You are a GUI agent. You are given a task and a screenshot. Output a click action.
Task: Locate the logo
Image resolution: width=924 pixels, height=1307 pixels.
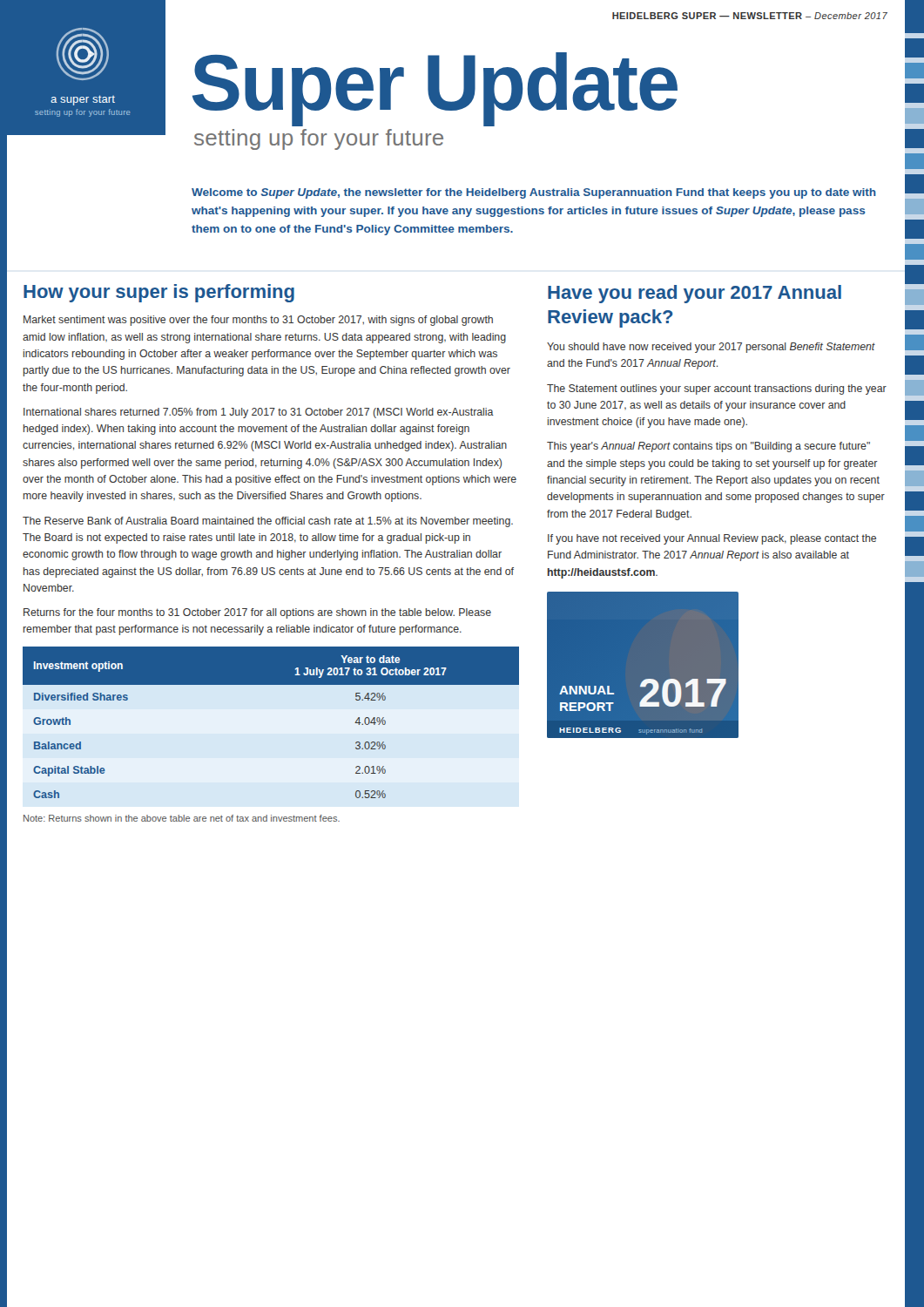coord(83,68)
